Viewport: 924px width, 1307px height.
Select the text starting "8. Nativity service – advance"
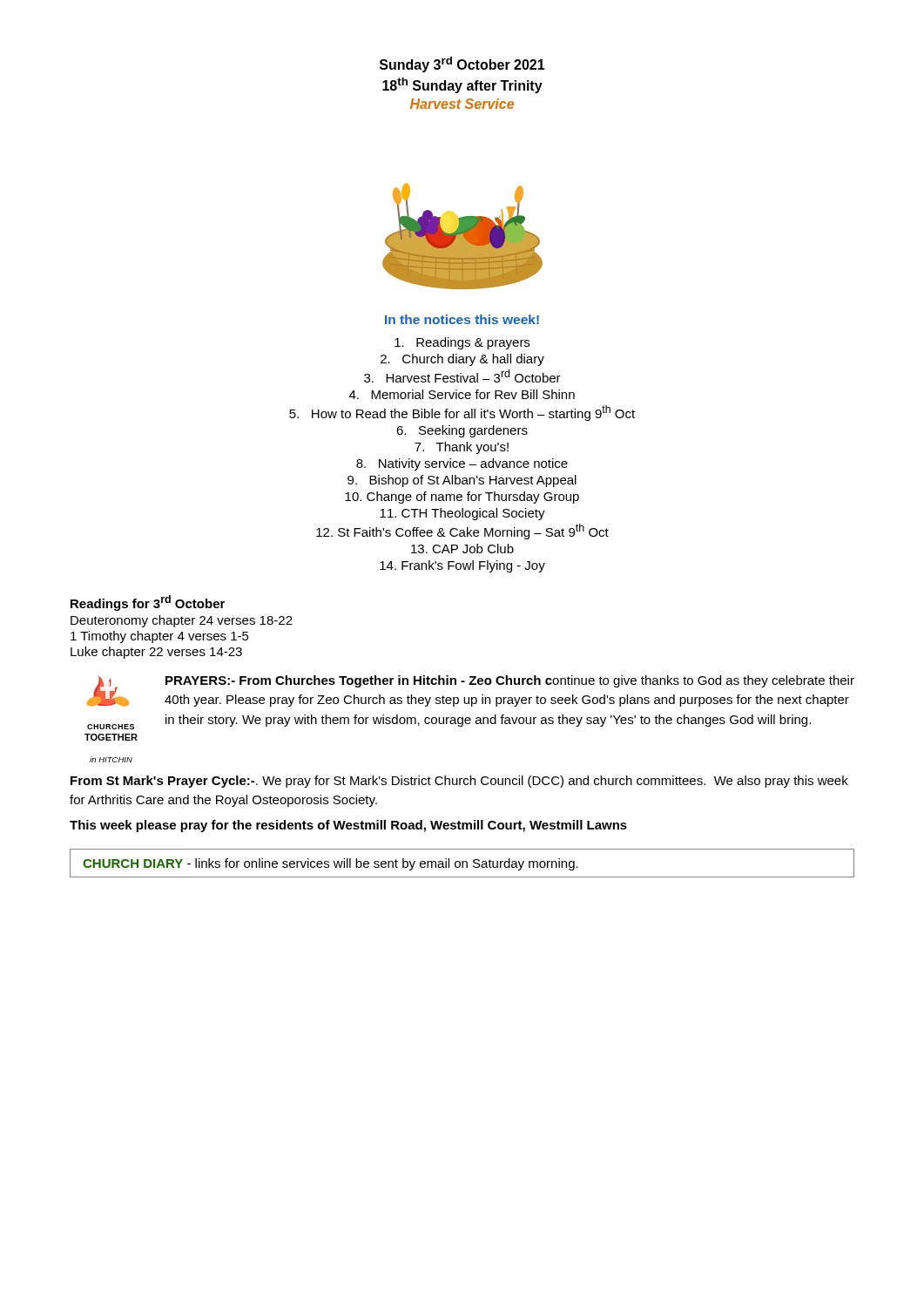coord(462,463)
